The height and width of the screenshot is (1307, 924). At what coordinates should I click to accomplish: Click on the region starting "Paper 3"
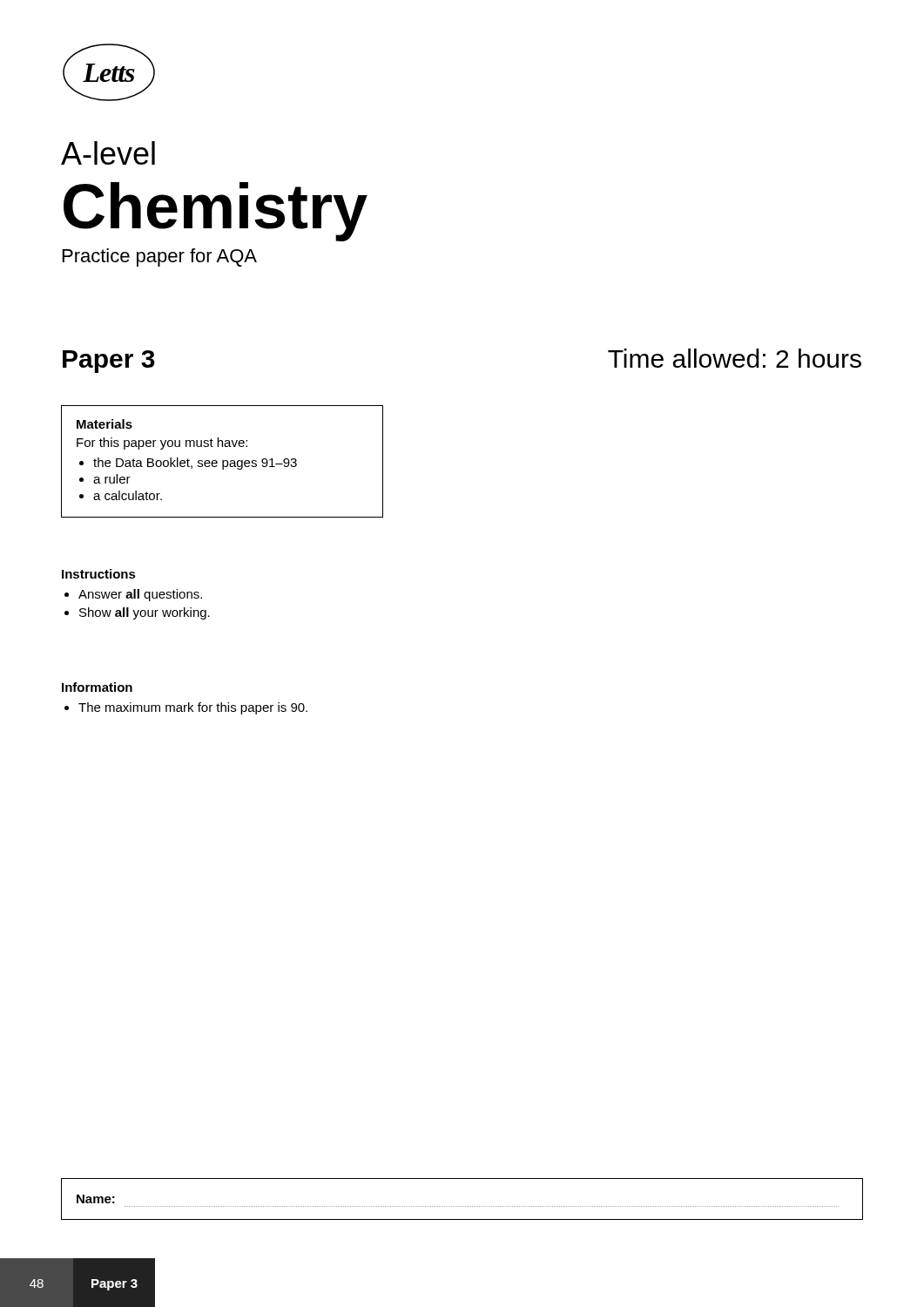(108, 359)
